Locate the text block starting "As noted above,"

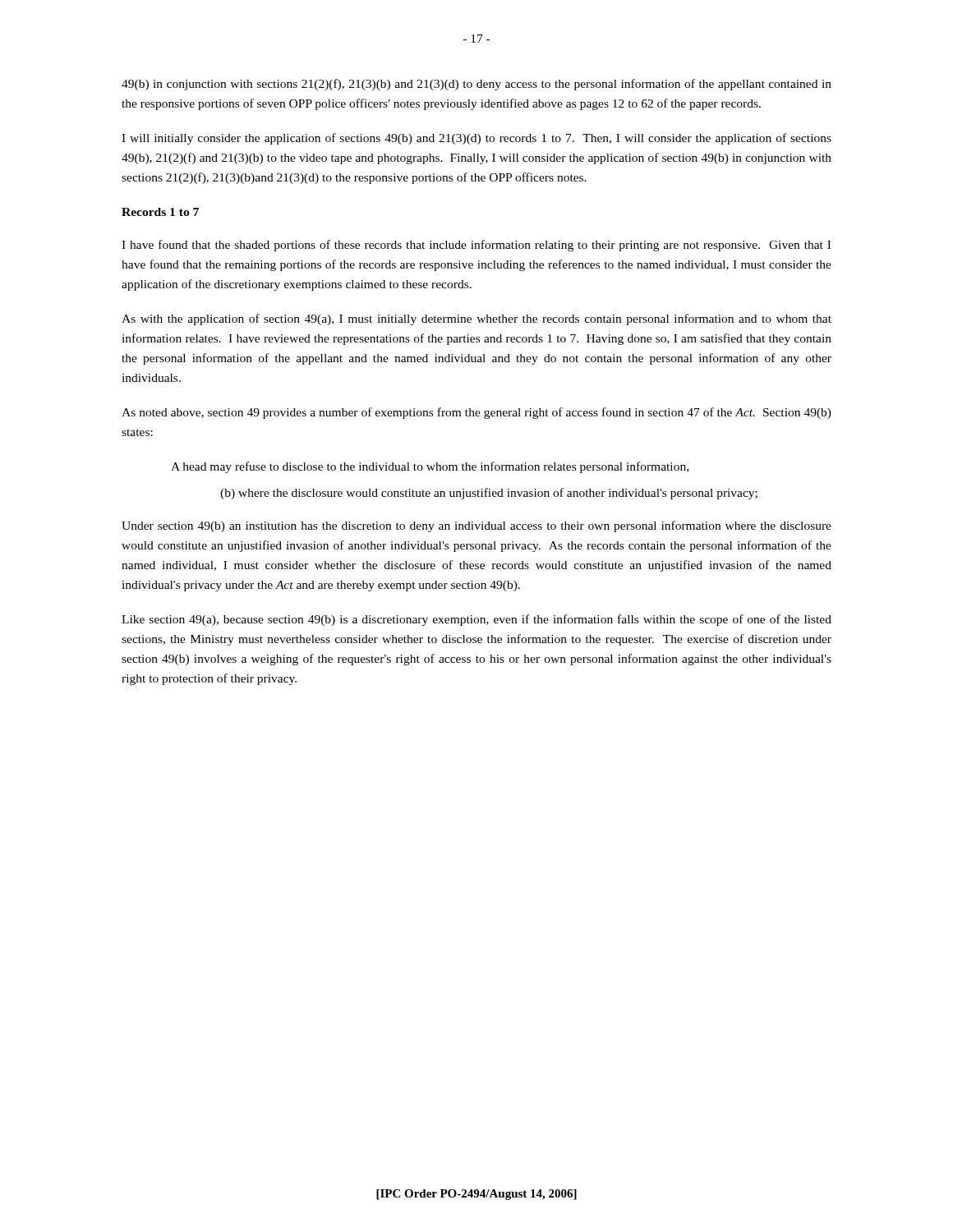click(476, 422)
